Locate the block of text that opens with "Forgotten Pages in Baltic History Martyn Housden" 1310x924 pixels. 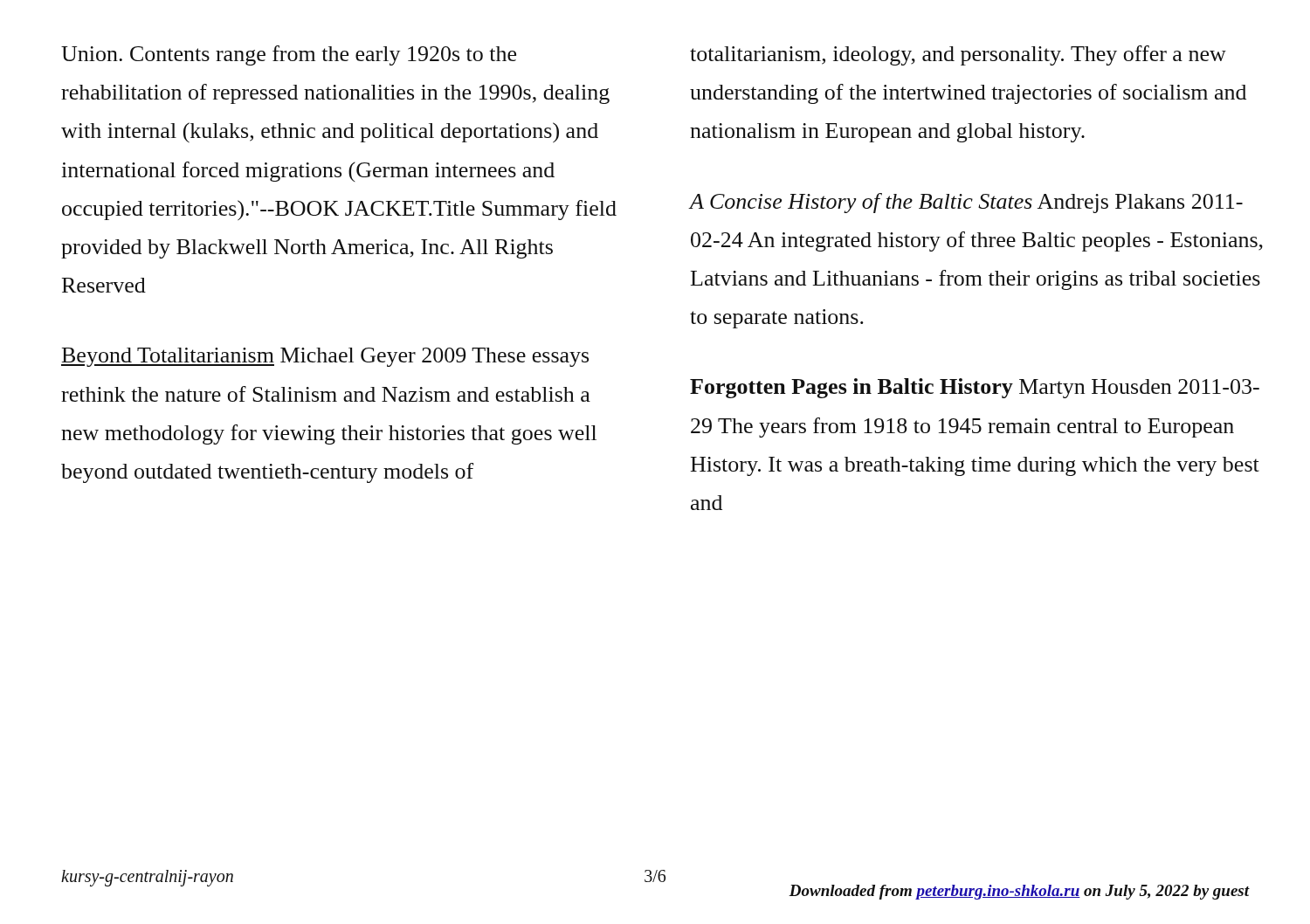(975, 388)
